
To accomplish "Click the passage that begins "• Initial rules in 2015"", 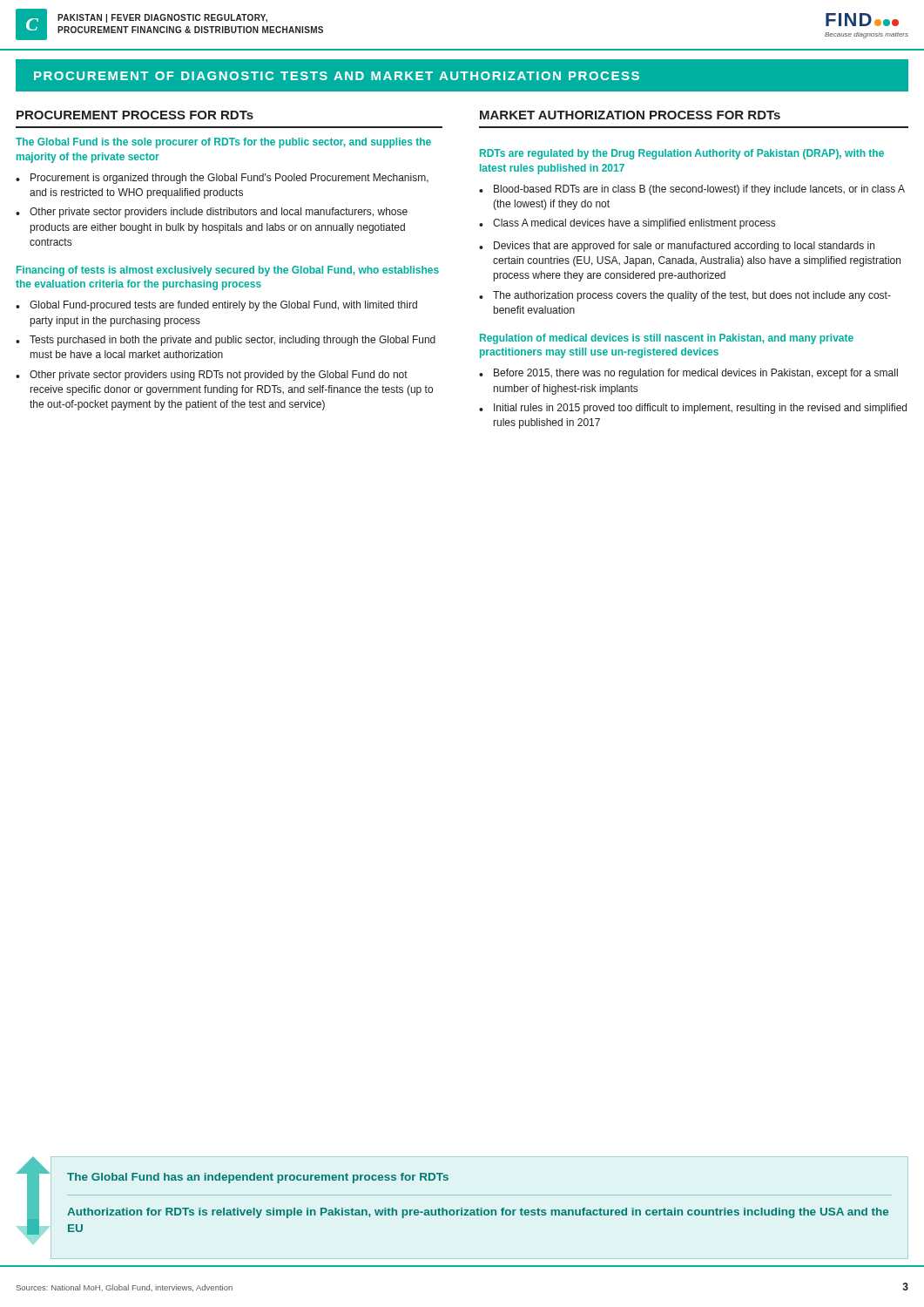I will (694, 416).
